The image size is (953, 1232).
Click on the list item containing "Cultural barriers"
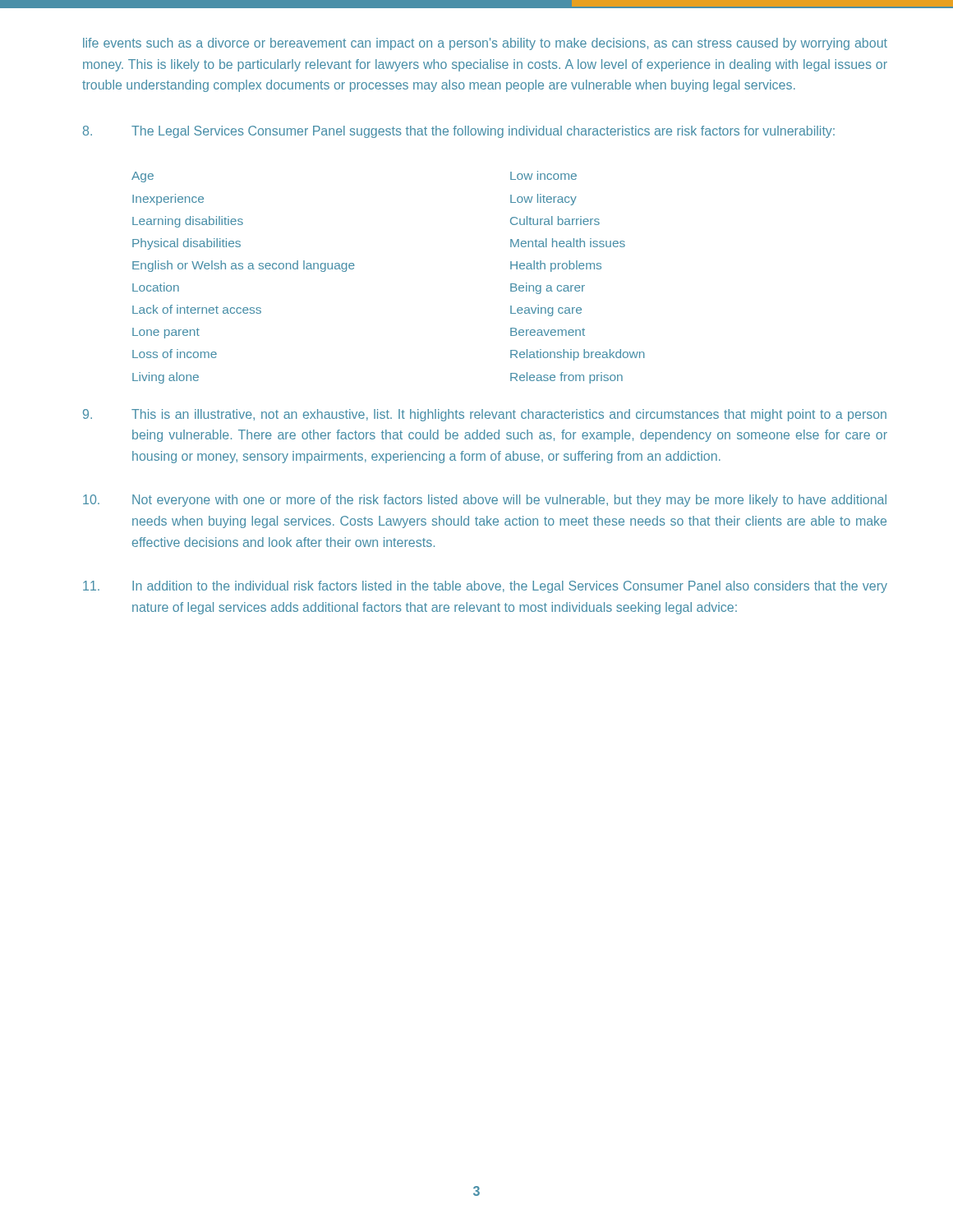click(555, 220)
